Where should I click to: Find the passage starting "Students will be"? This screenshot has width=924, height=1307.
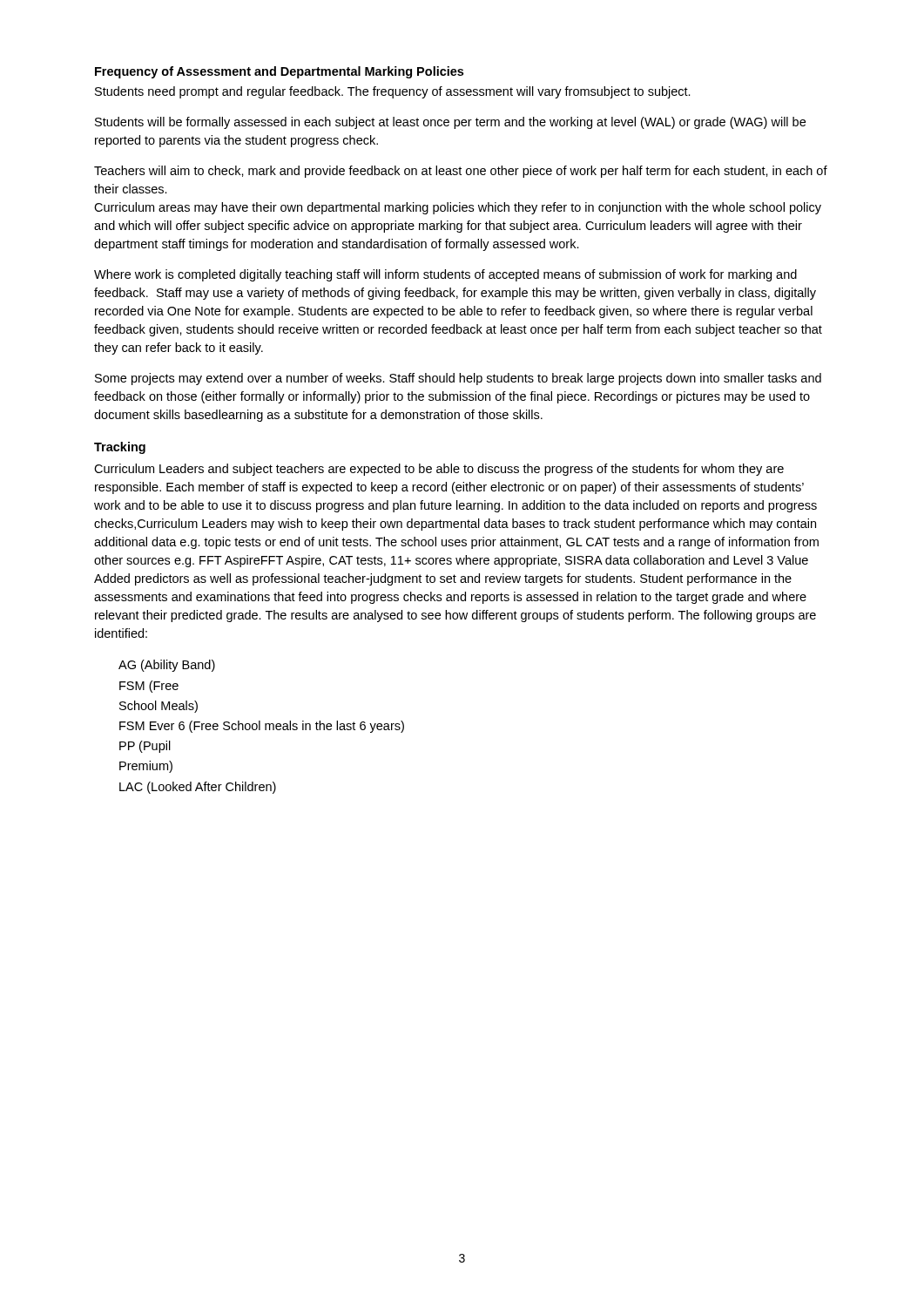[x=450, y=131]
